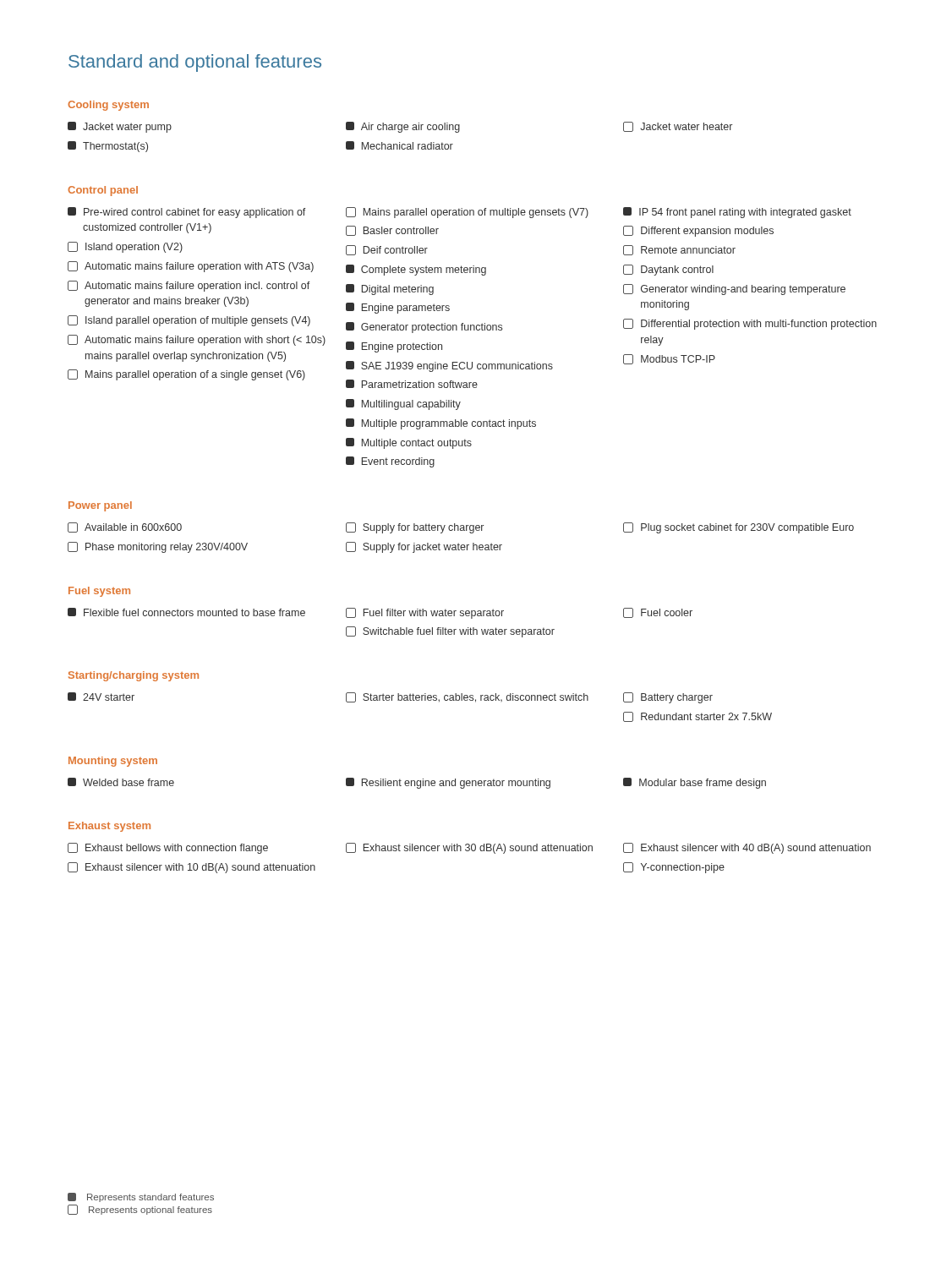Image resolution: width=952 pixels, height=1268 pixels.
Task: Click on the text starting "Parametrization software"
Action: (476, 385)
